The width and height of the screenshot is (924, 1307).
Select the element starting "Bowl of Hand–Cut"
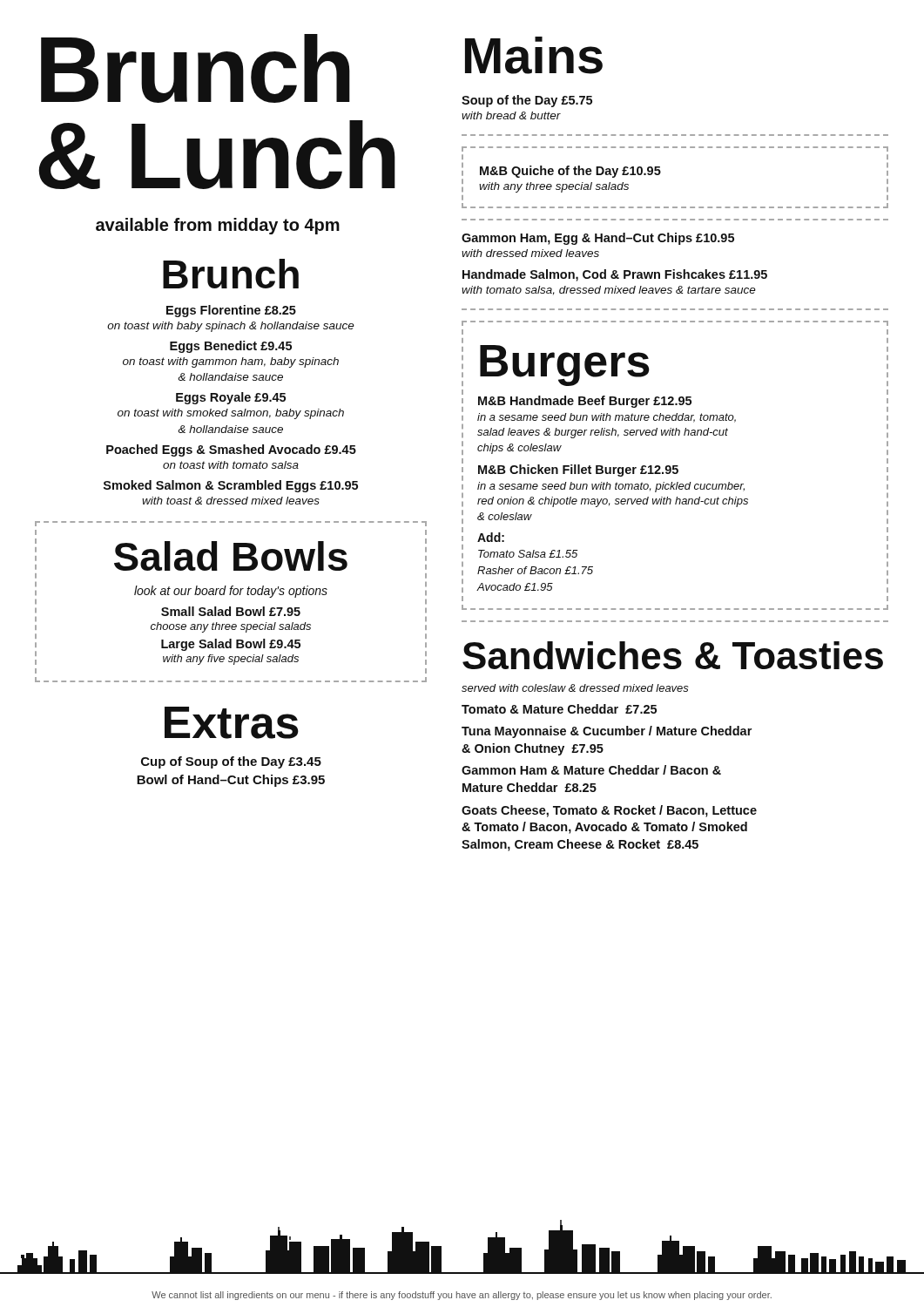231,780
